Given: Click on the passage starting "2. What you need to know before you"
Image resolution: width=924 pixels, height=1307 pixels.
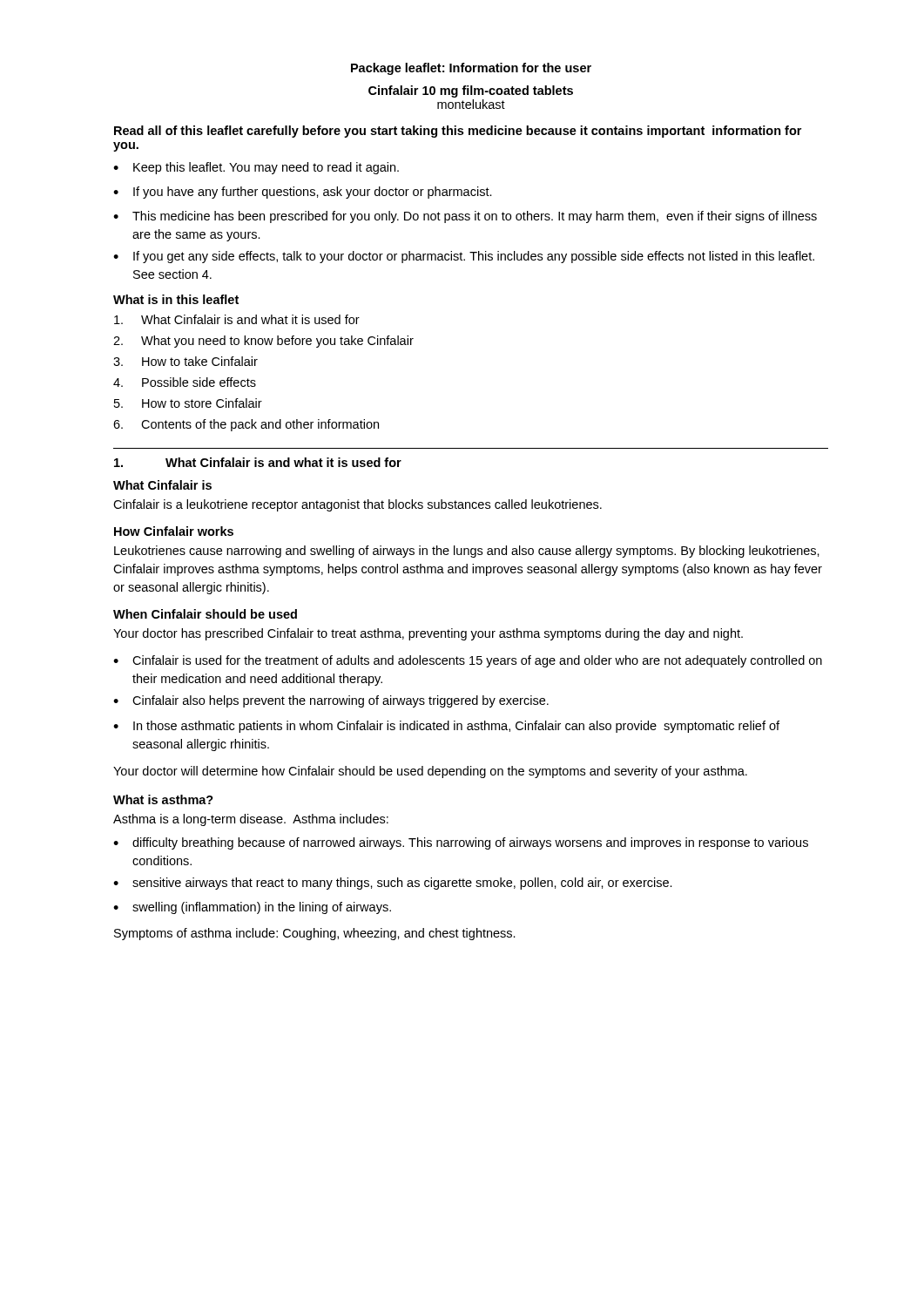Looking at the screenshot, I should coord(263,341).
